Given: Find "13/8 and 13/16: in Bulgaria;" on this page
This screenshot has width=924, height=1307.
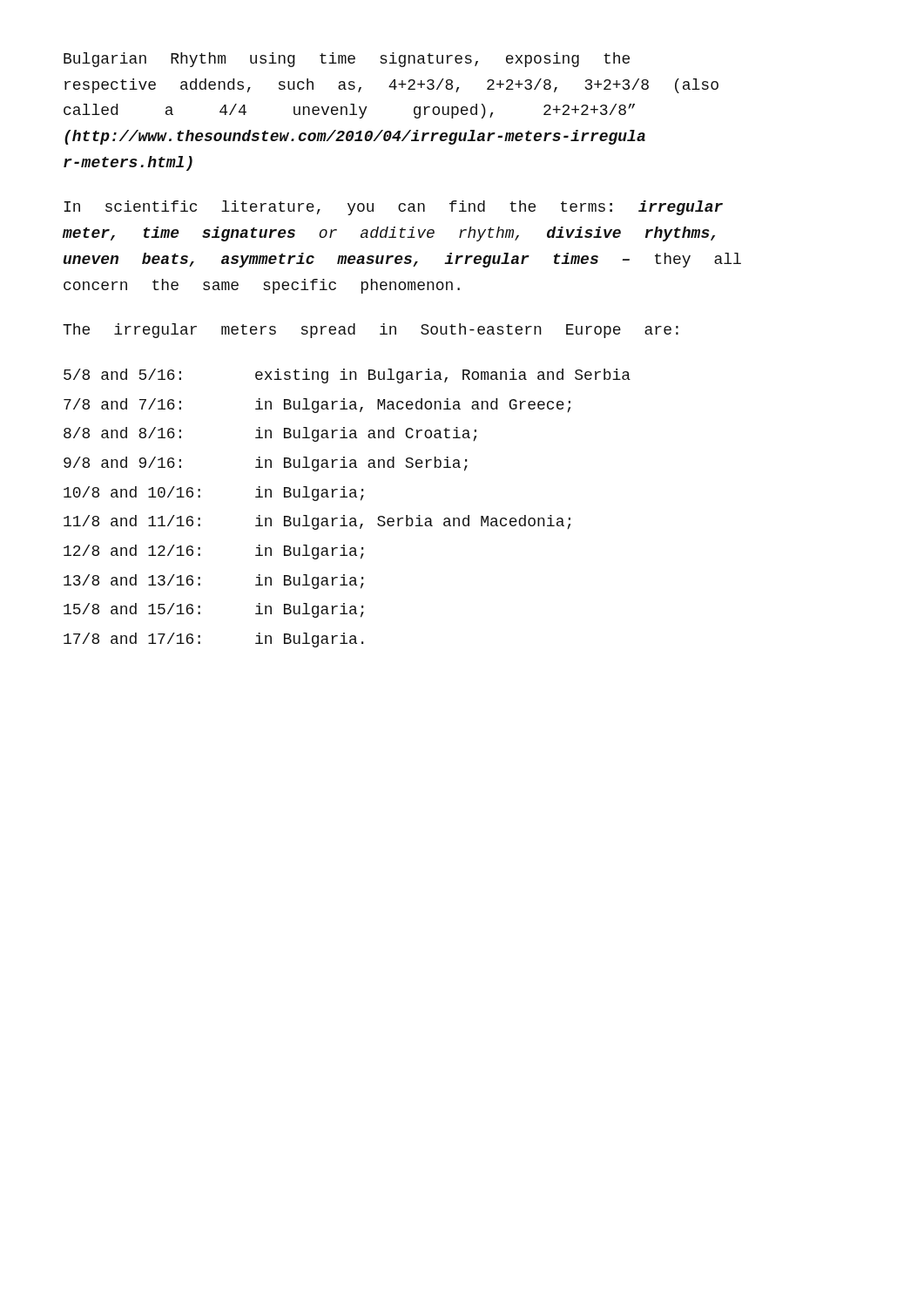Looking at the screenshot, I should (131, 582).
